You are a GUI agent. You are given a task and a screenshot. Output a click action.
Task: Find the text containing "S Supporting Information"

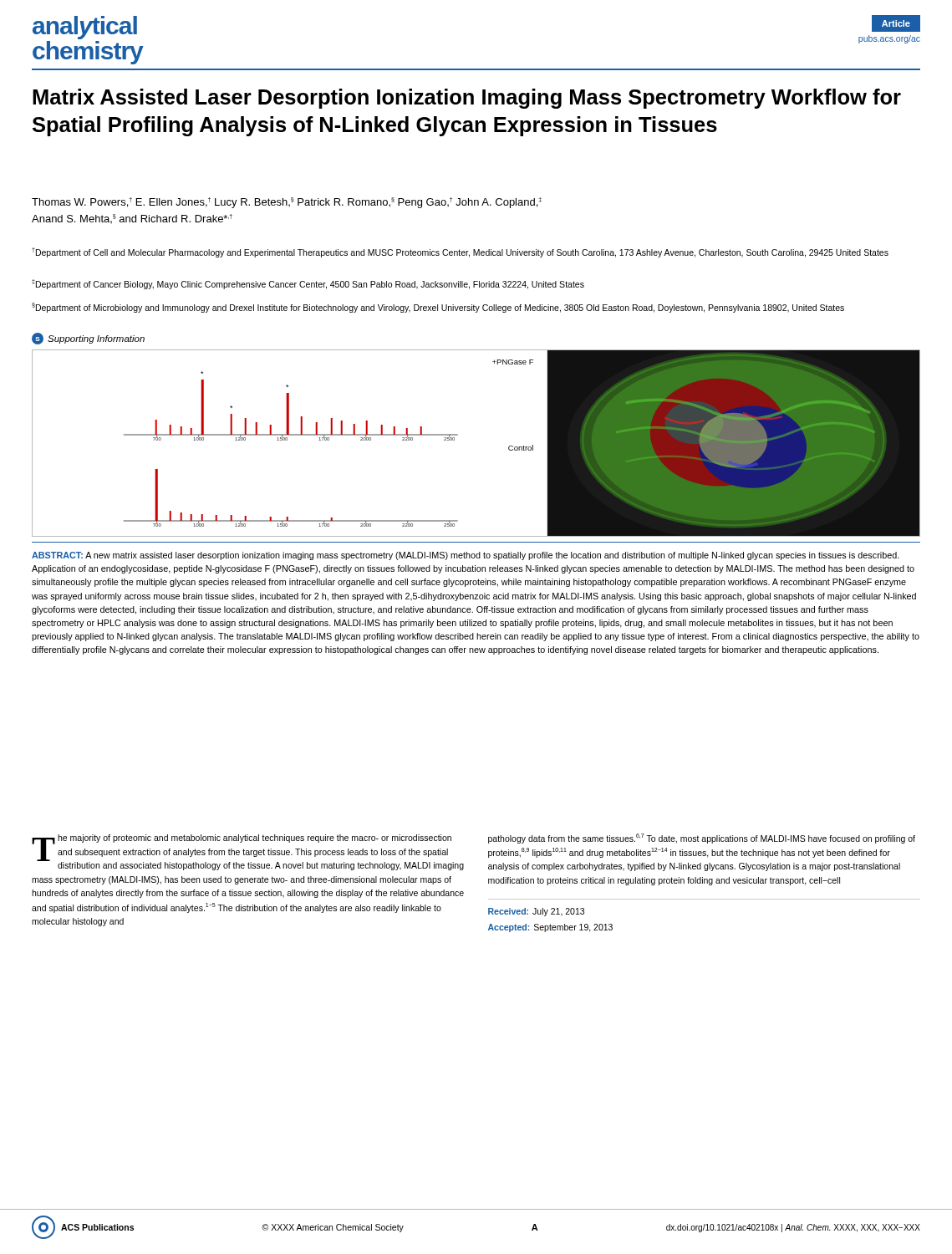click(88, 339)
